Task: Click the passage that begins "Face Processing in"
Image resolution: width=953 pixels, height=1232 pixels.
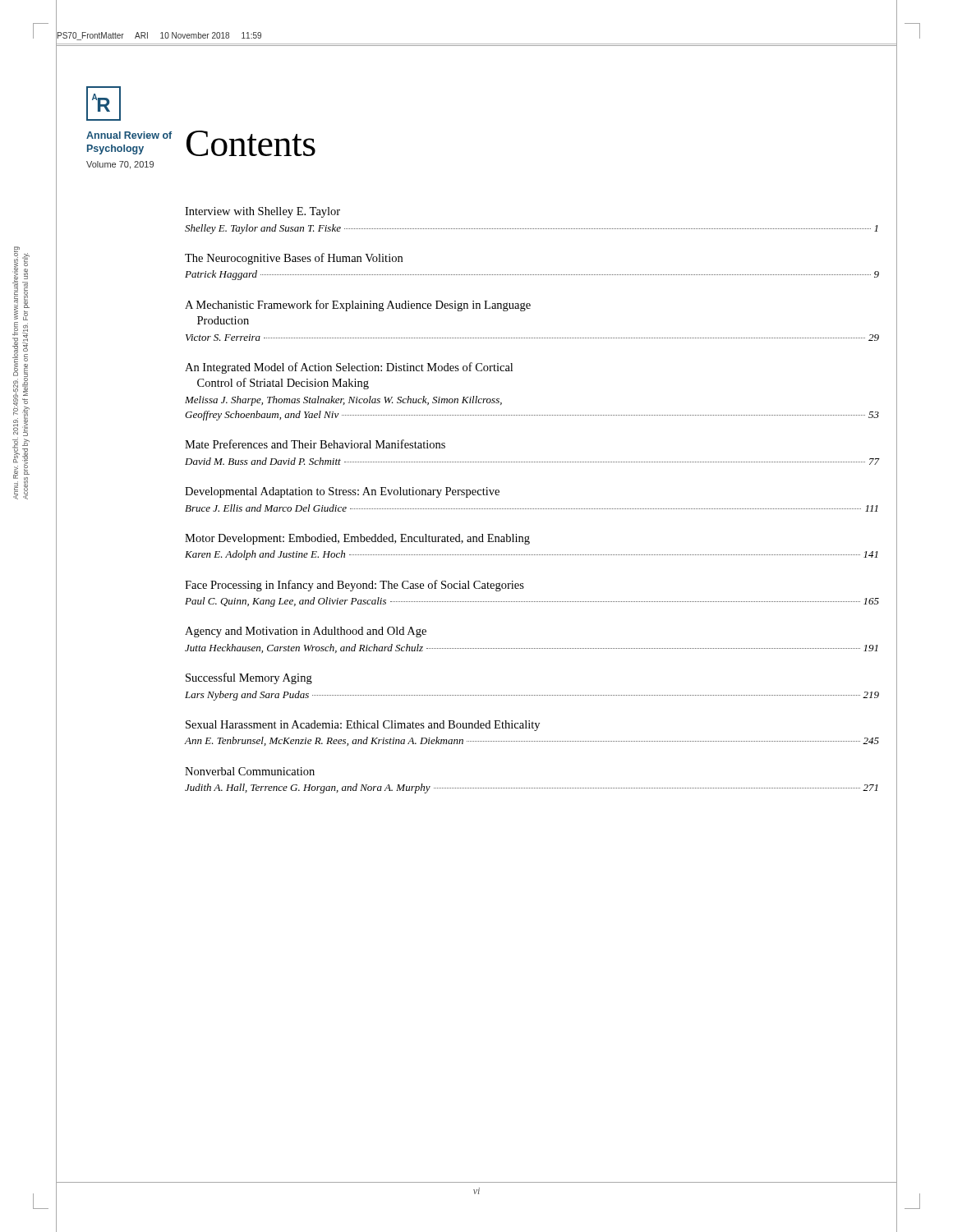Action: tap(532, 593)
